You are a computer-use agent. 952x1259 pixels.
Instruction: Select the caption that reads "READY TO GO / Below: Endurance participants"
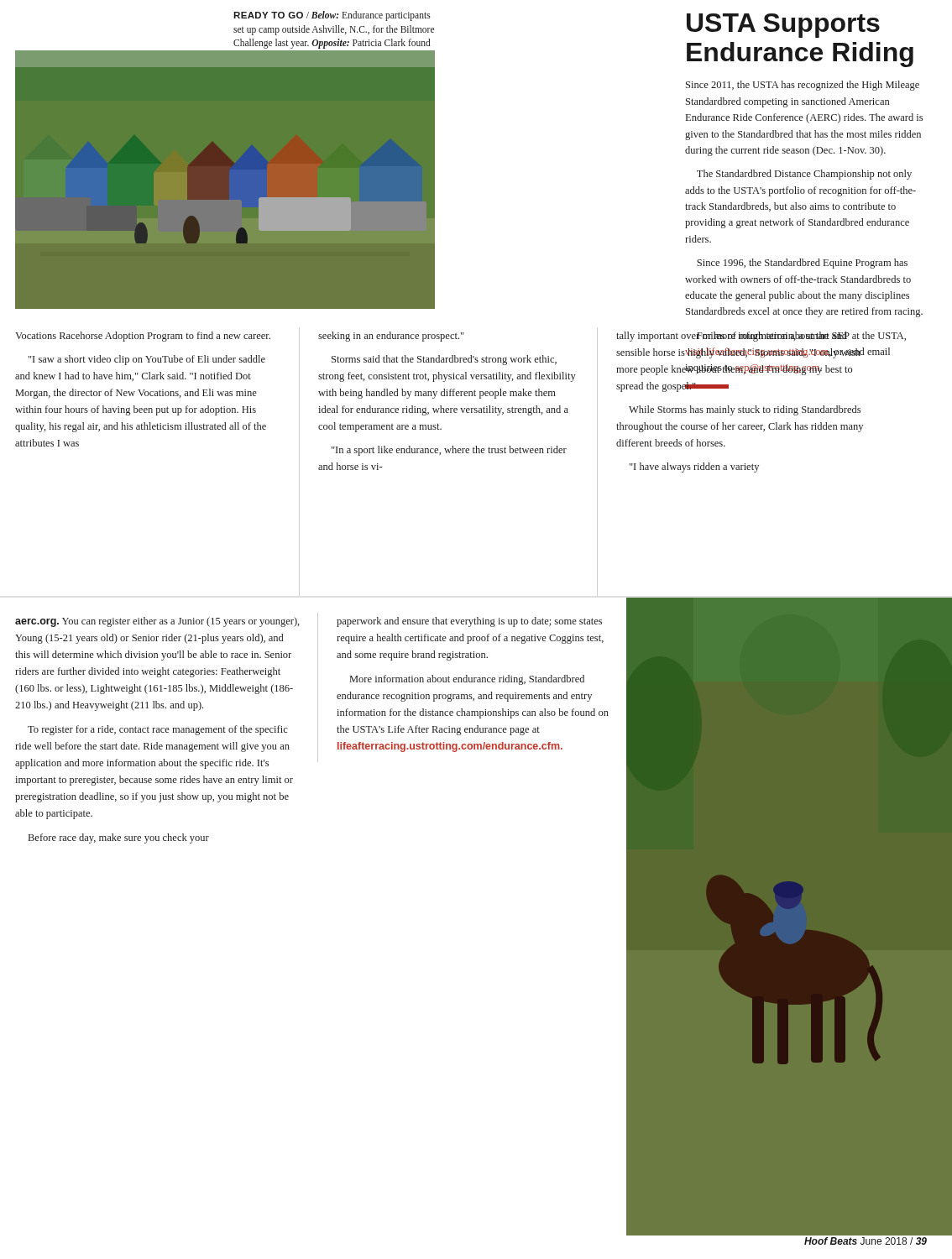click(x=334, y=50)
